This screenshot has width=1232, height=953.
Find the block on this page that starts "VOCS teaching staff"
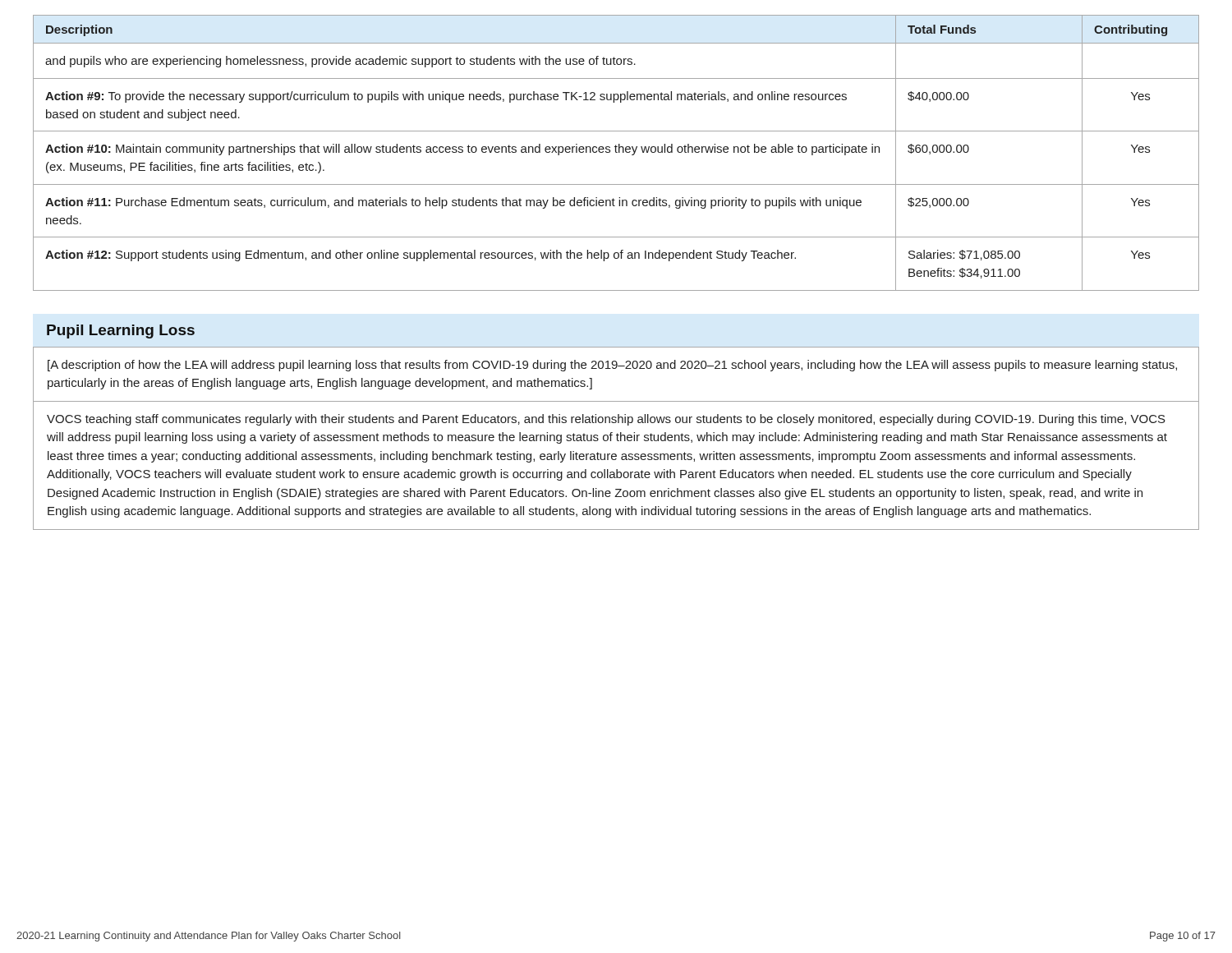(607, 465)
